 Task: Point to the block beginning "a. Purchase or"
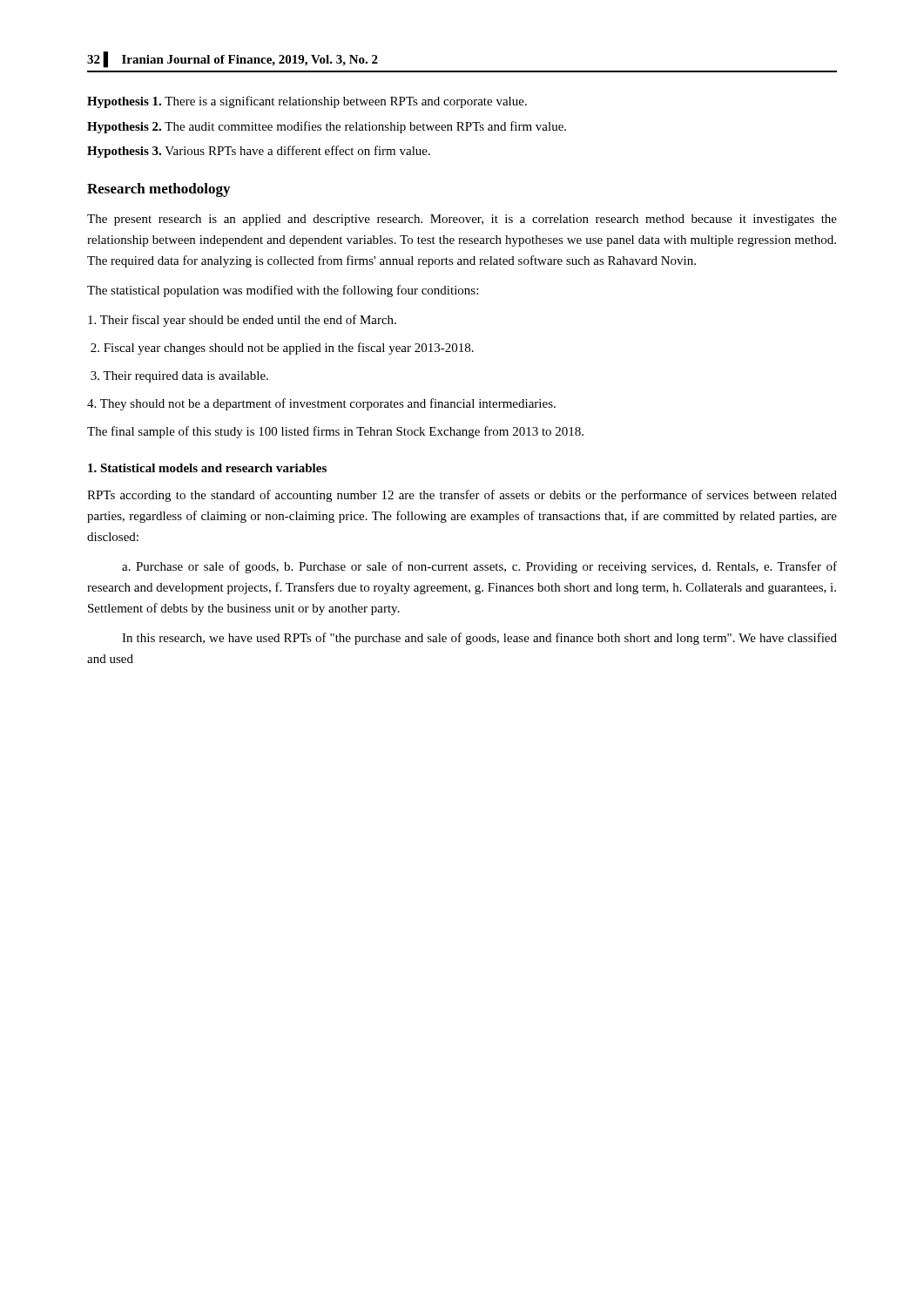tap(462, 587)
